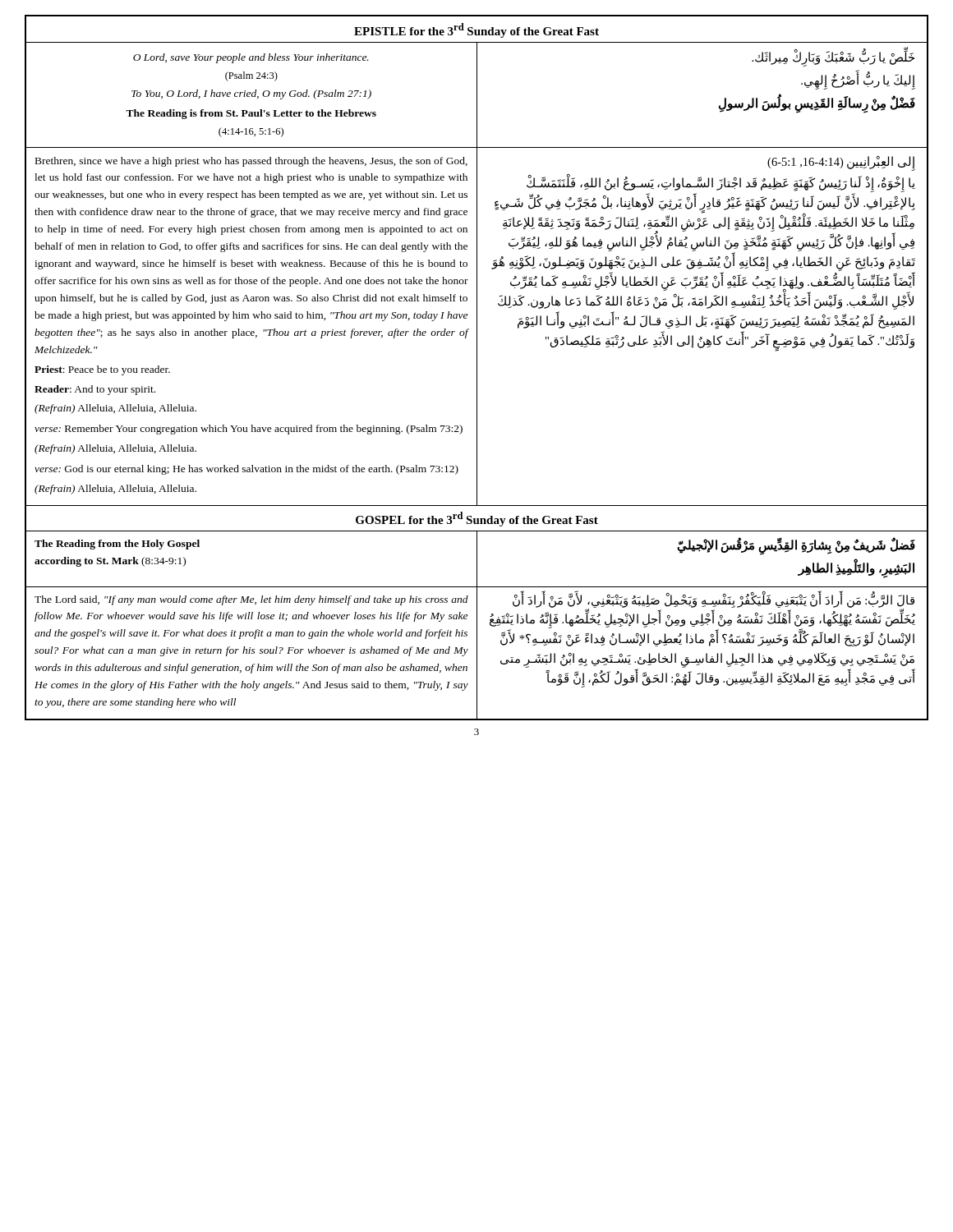
Task: Locate the section header that says "EPISTLE for the 3rd Sunday"
Action: pyautogui.click(x=476, y=30)
